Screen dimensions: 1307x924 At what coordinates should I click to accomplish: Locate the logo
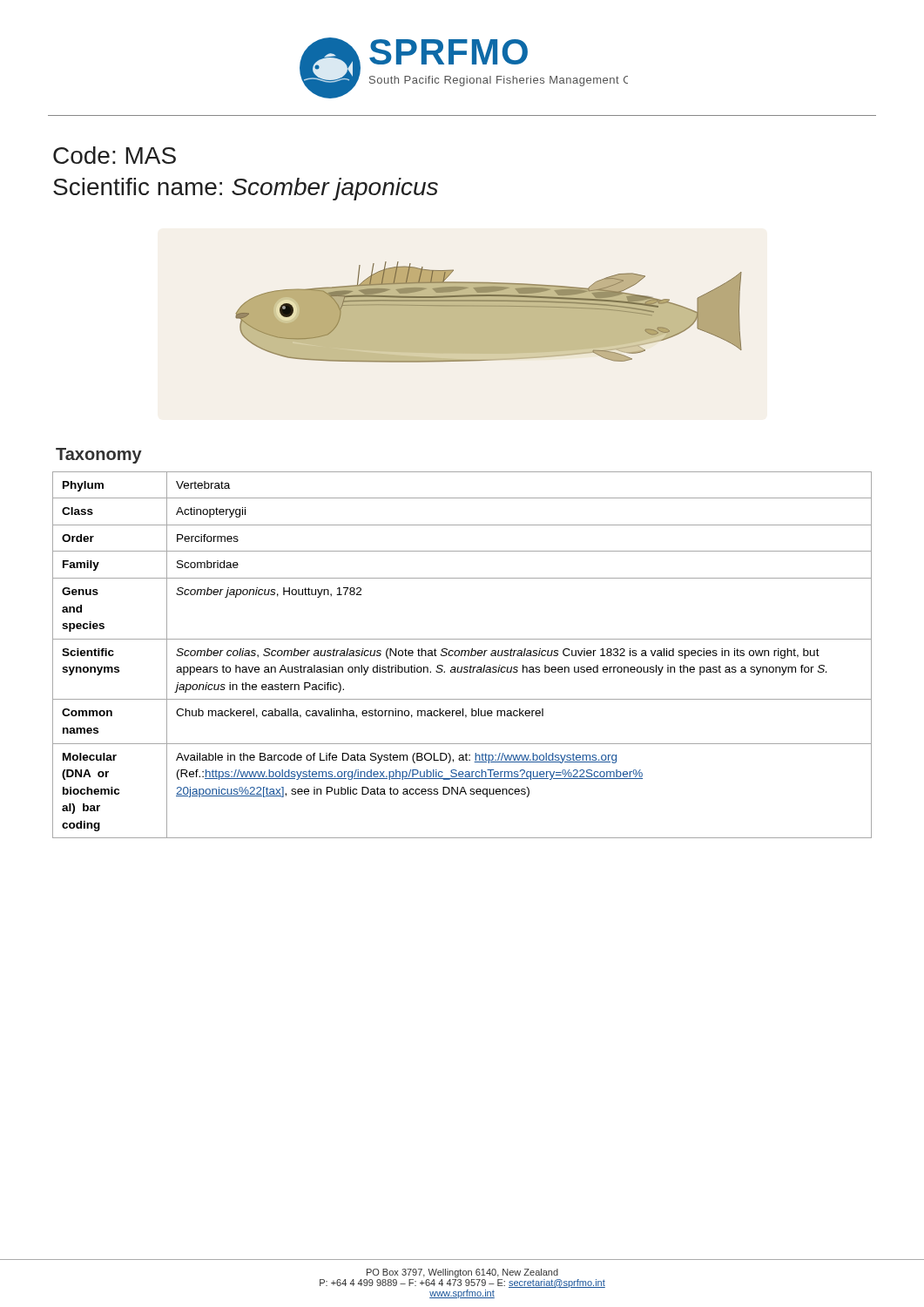click(462, 58)
